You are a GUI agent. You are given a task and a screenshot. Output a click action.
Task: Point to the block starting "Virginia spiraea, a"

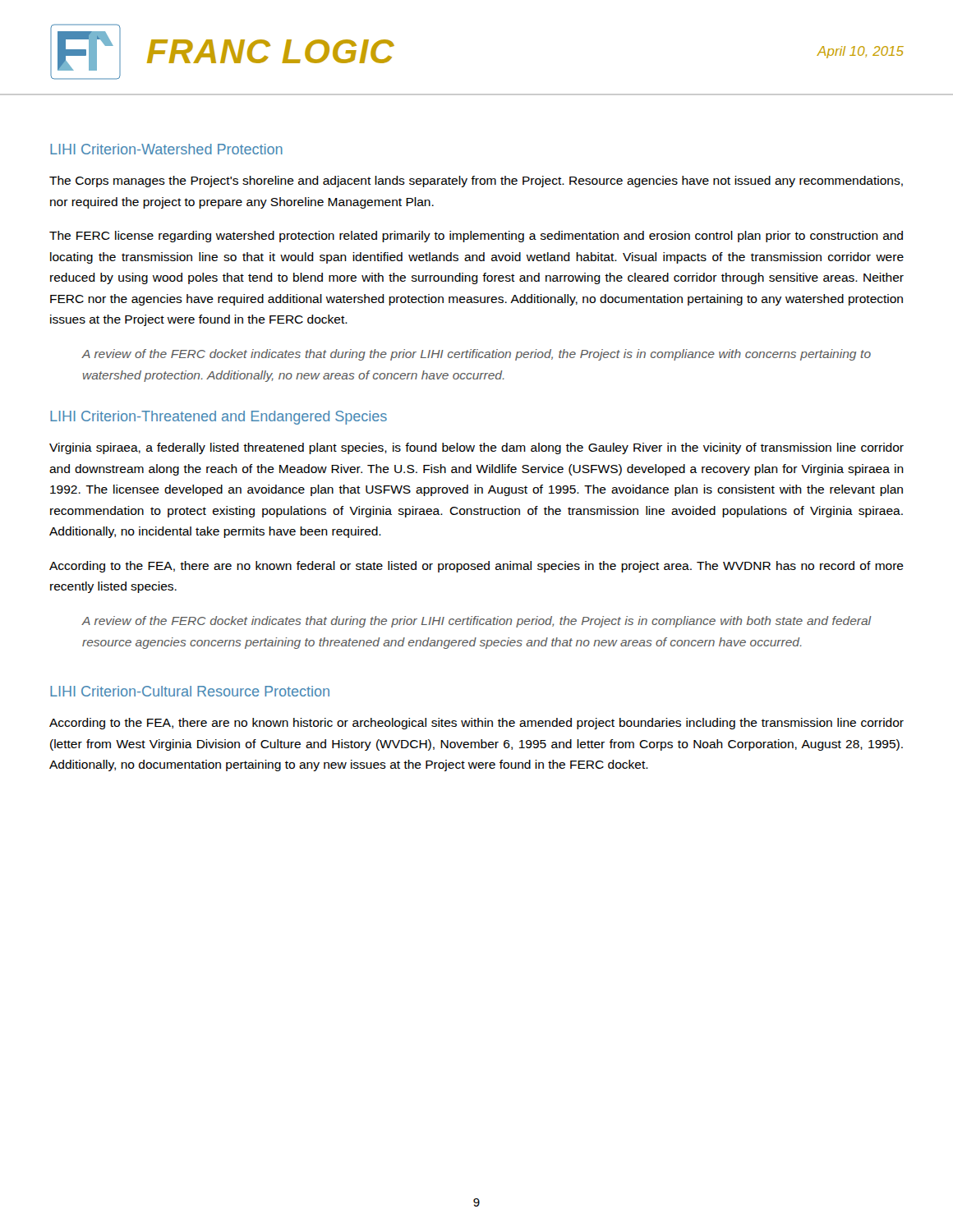point(476,489)
